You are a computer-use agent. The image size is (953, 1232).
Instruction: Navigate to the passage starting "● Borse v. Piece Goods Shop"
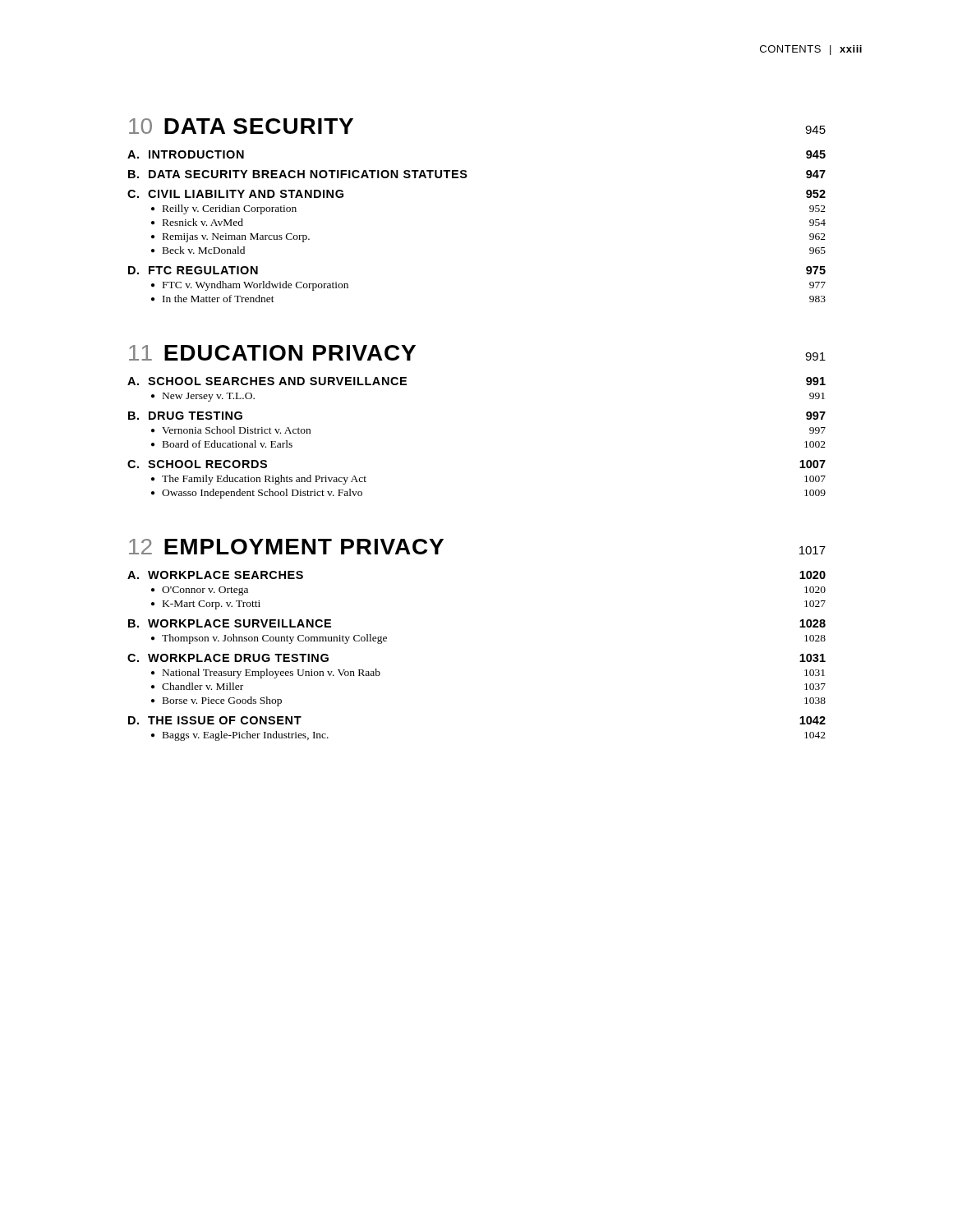pyautogui.click(x=215, y=701)
